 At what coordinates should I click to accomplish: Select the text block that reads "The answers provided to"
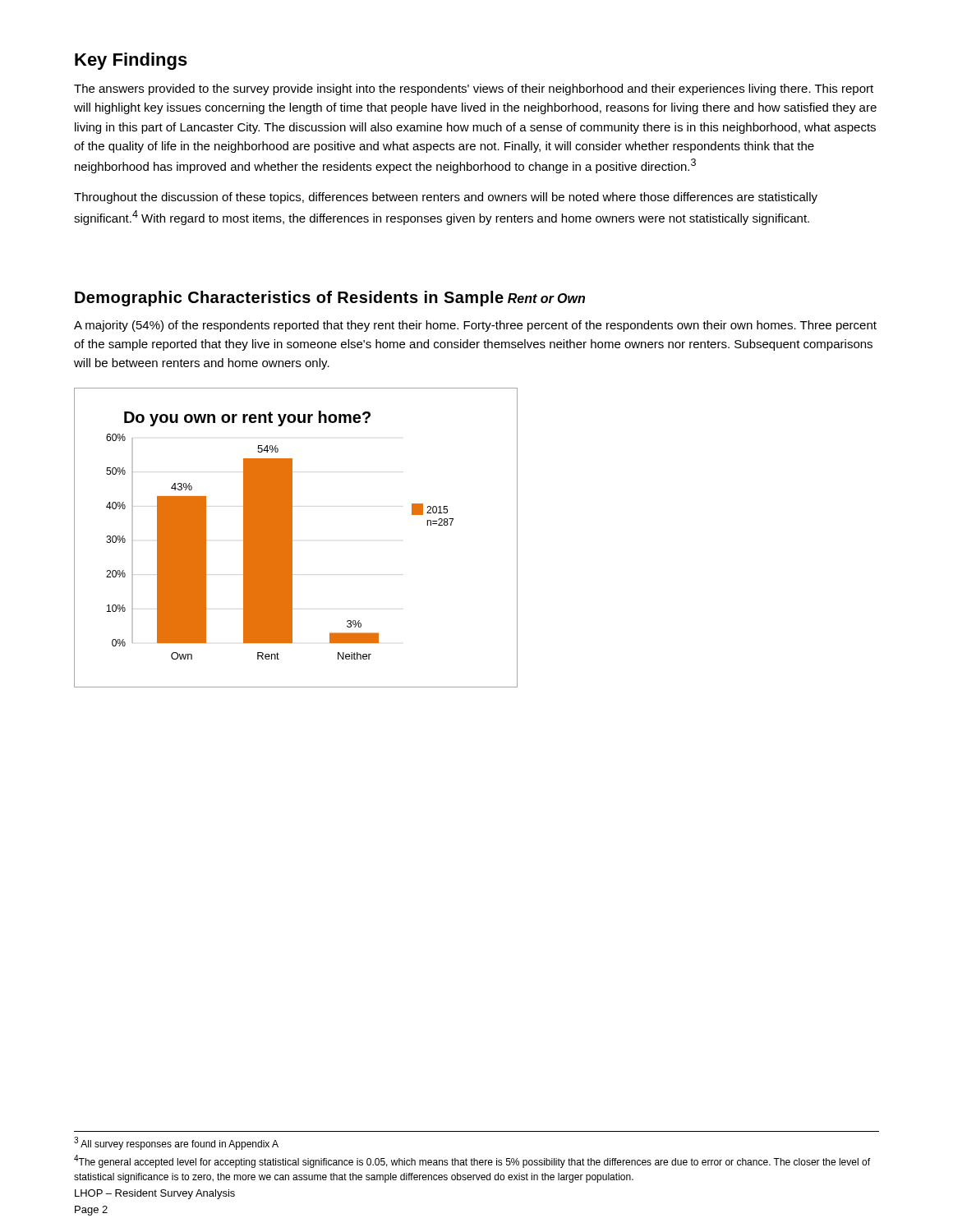(x=475, y=127)
